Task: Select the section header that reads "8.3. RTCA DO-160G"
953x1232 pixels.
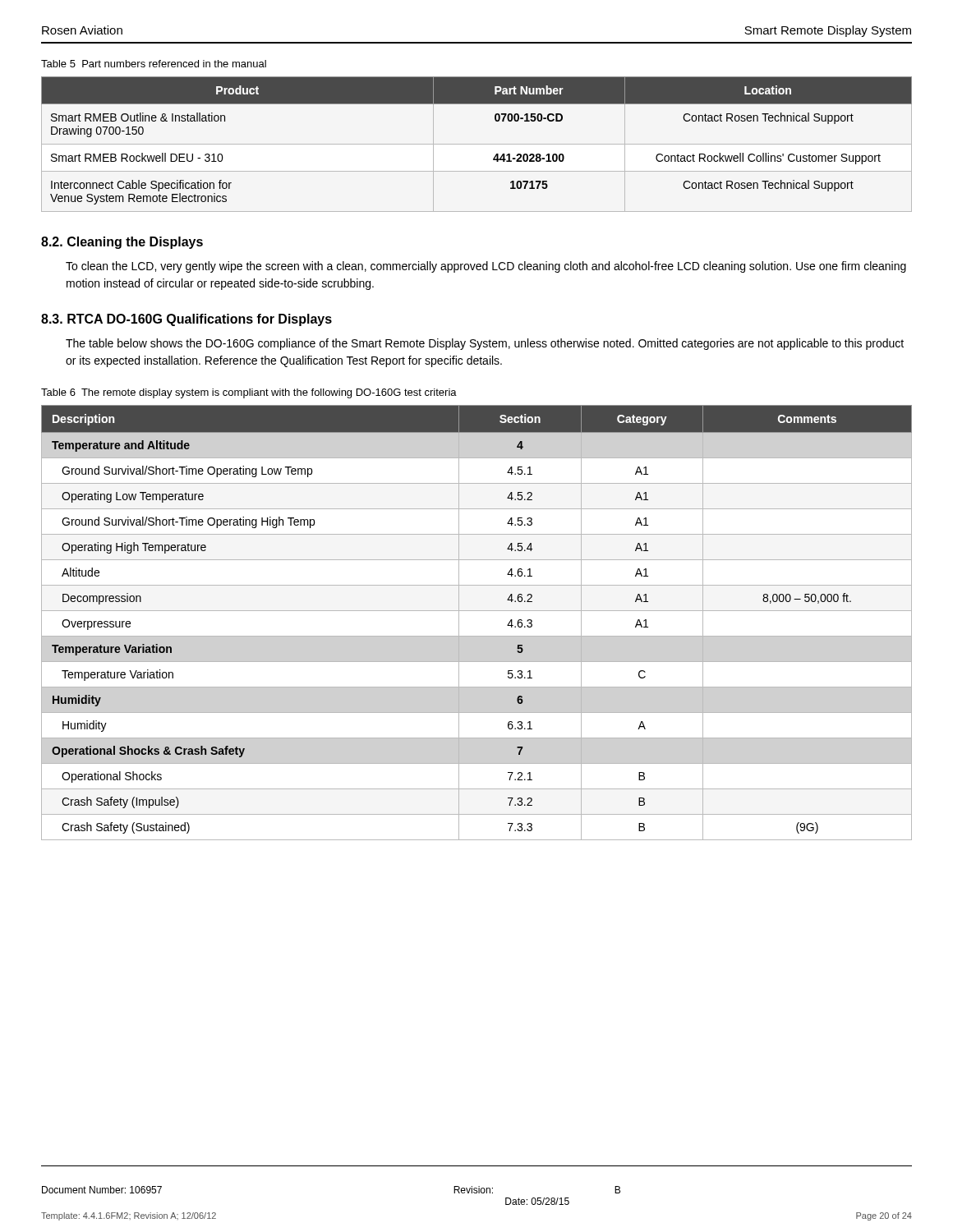Action: (x=187, y=319)
